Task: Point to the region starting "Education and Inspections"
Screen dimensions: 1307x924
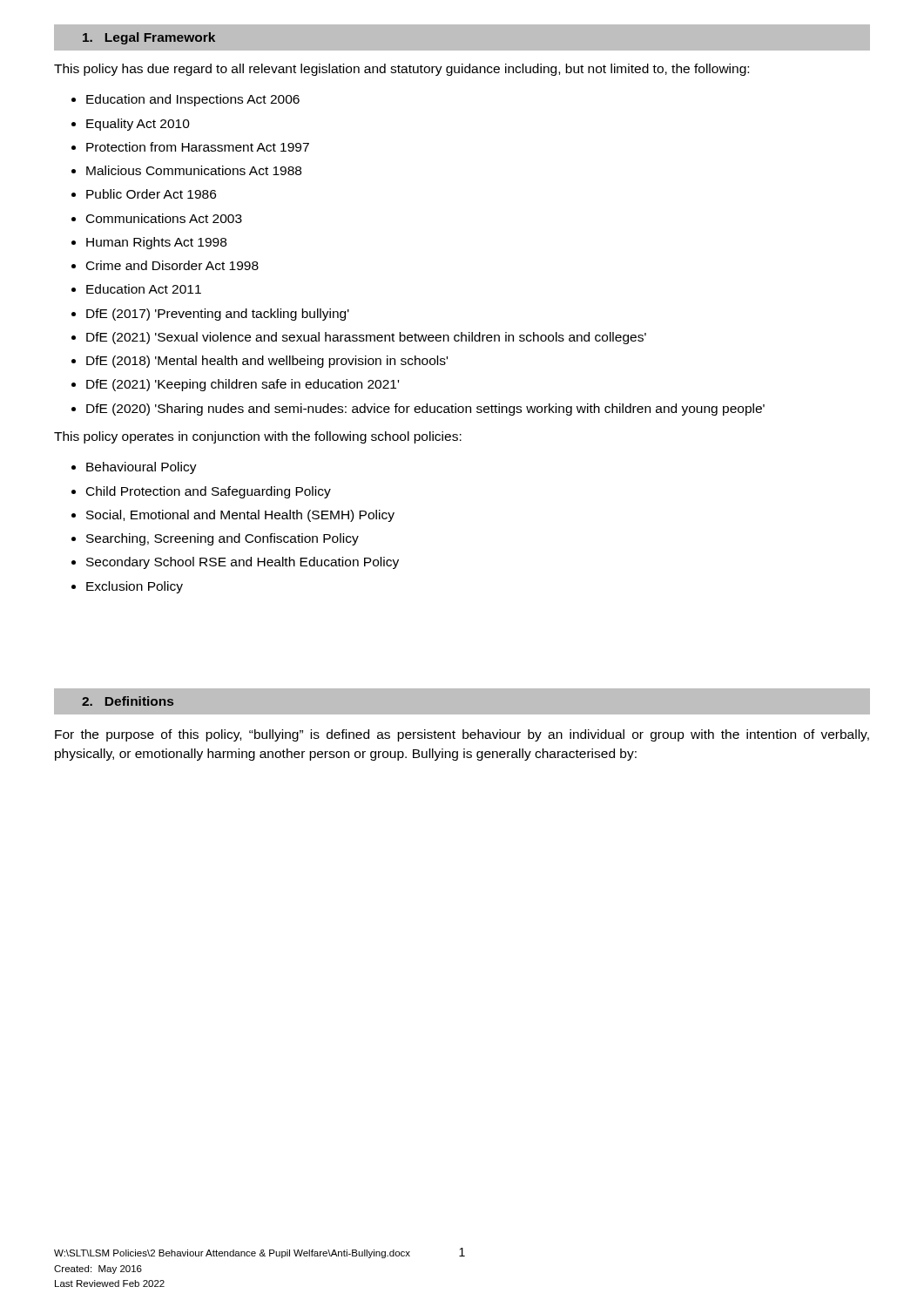Action: [x=193, y=99]
